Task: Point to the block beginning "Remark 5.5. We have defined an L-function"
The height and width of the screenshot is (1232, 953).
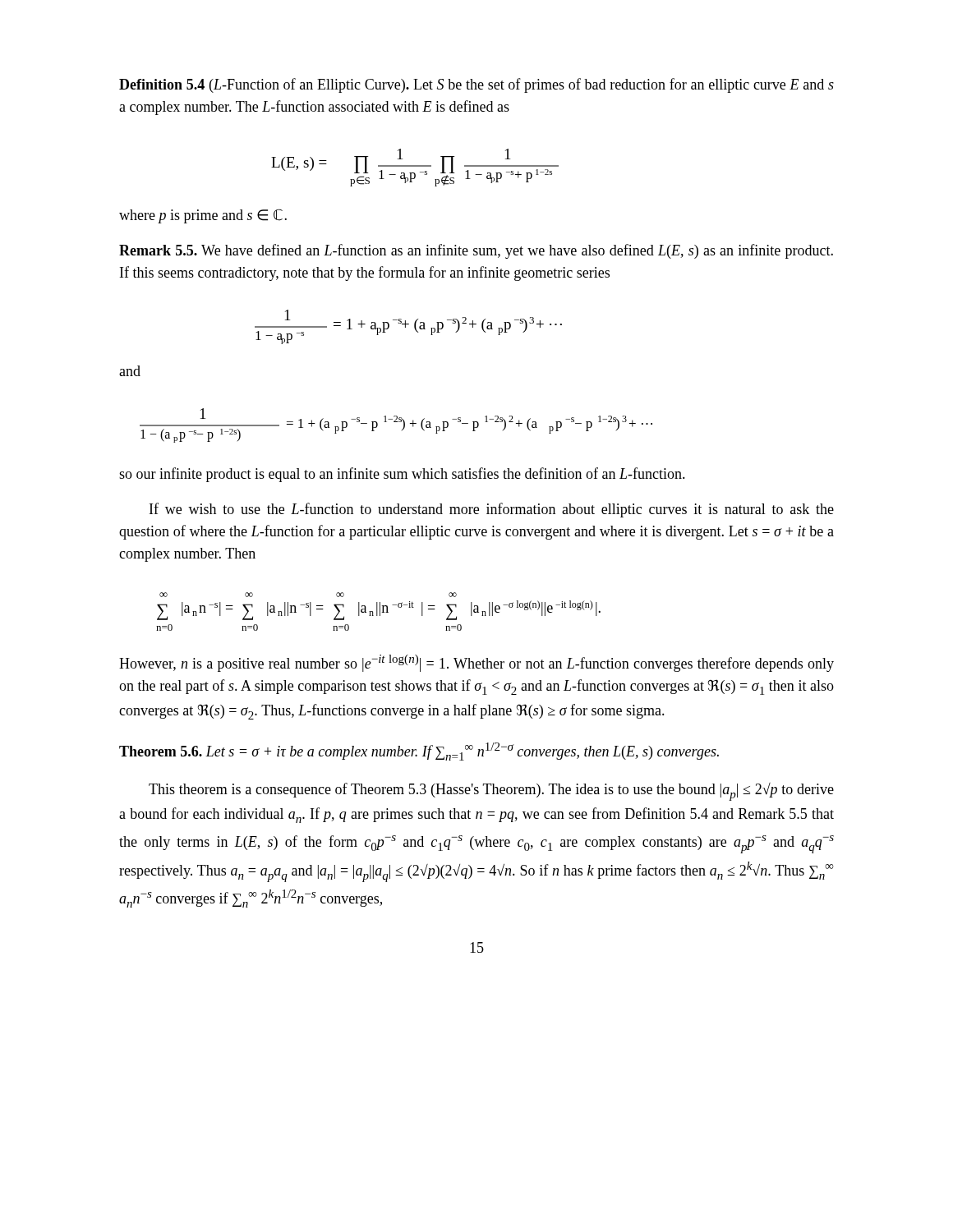Action: (x=476, y=262)
